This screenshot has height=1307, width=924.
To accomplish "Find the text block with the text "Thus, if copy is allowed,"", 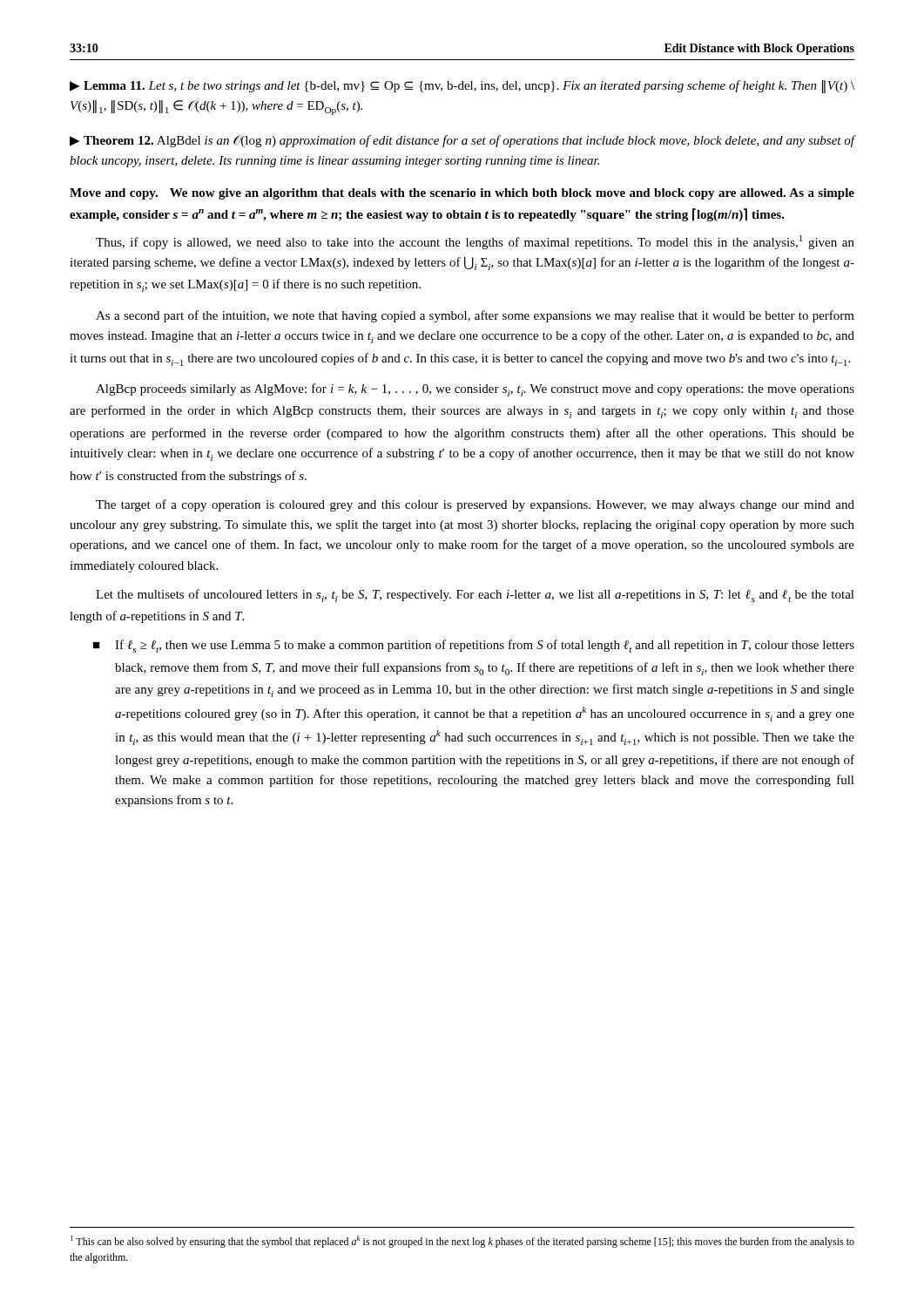I will pyautogui.click(x=462, y=264).
